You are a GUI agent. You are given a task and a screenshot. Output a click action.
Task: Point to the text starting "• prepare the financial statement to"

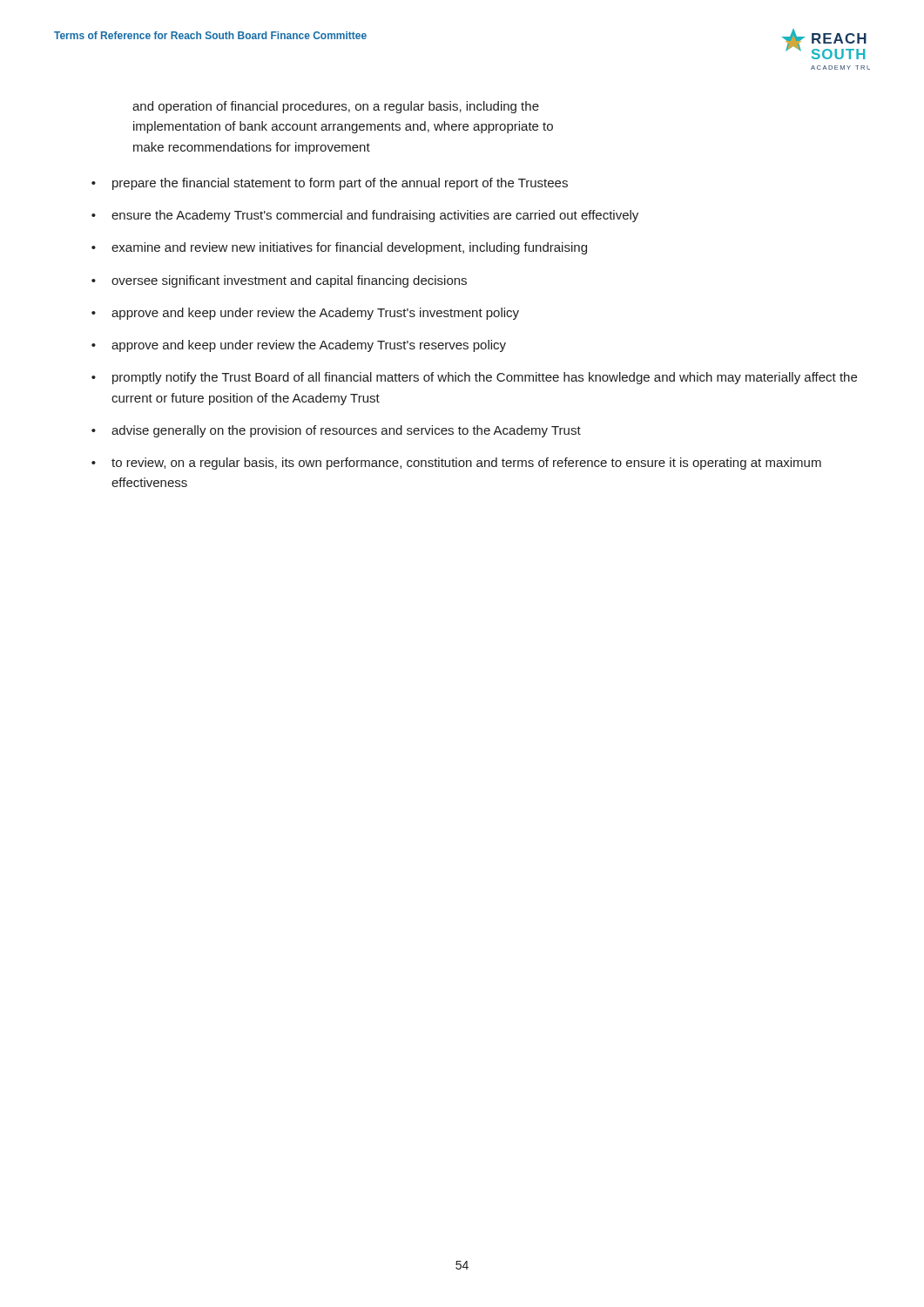tap(462, 182)
